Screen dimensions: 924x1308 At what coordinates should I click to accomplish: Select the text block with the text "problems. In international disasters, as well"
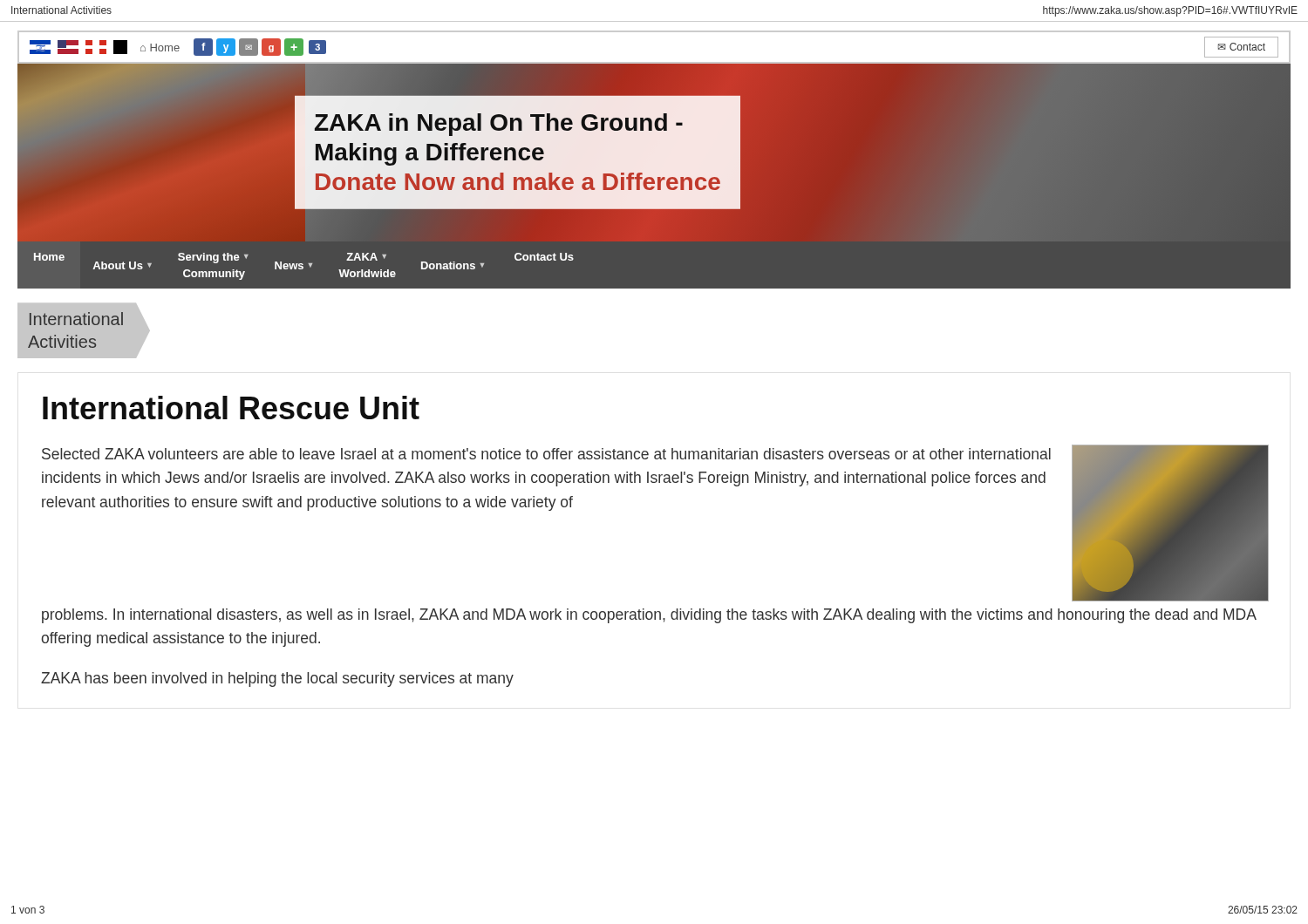[x=648, y=627]
